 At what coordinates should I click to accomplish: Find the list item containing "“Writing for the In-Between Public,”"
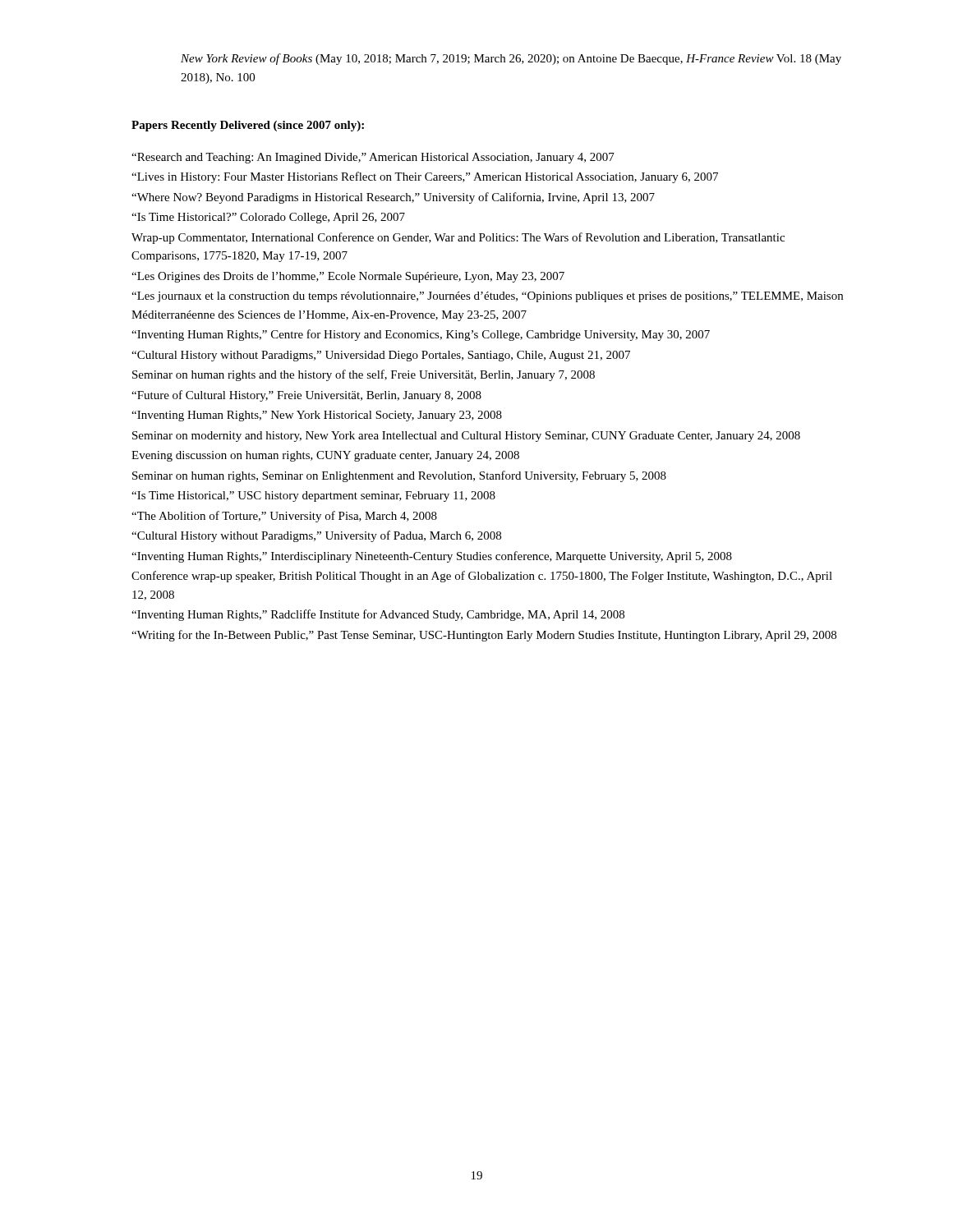(484, 634)
